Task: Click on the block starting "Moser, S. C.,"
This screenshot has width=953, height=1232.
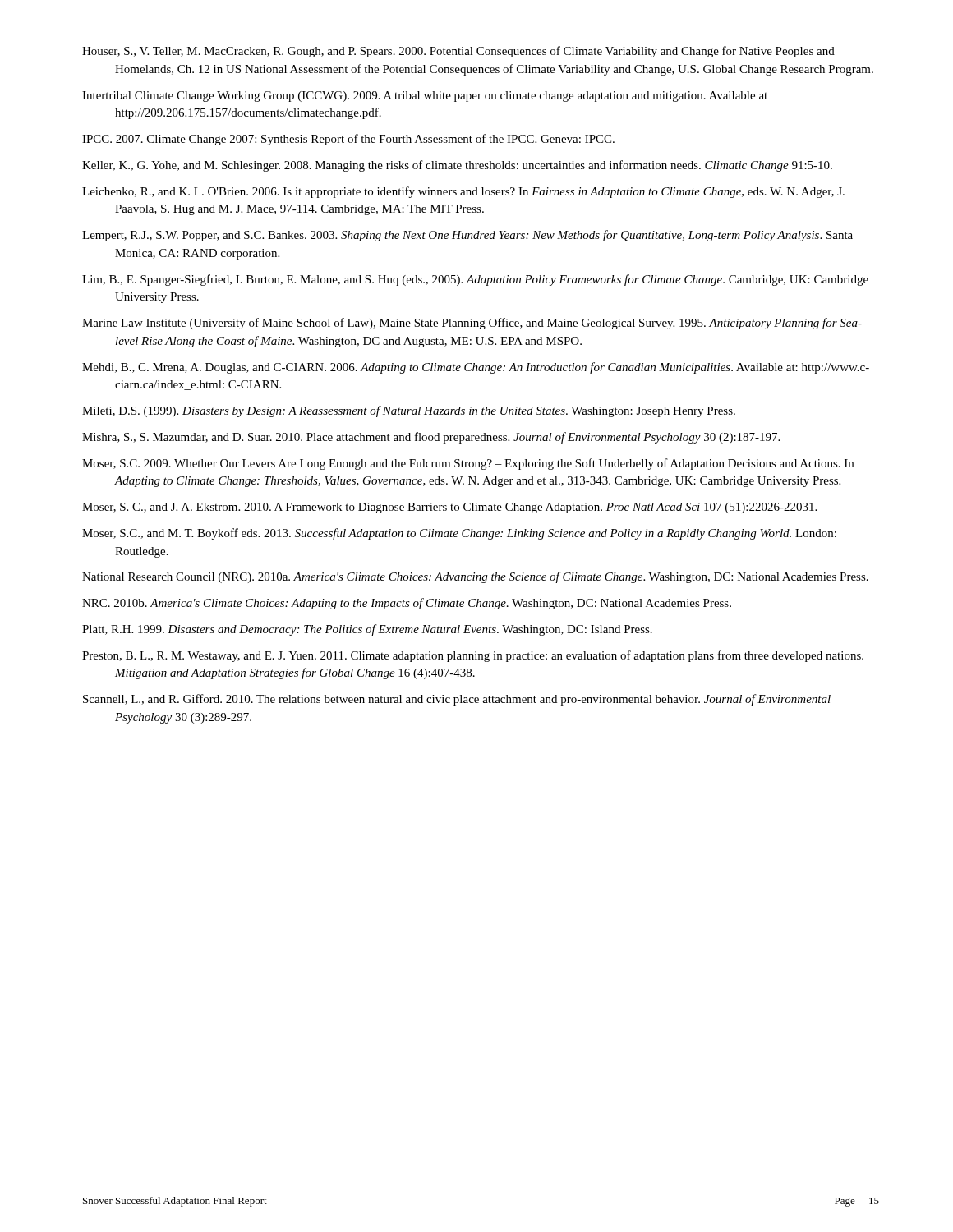Action: [x=450, y=507]
